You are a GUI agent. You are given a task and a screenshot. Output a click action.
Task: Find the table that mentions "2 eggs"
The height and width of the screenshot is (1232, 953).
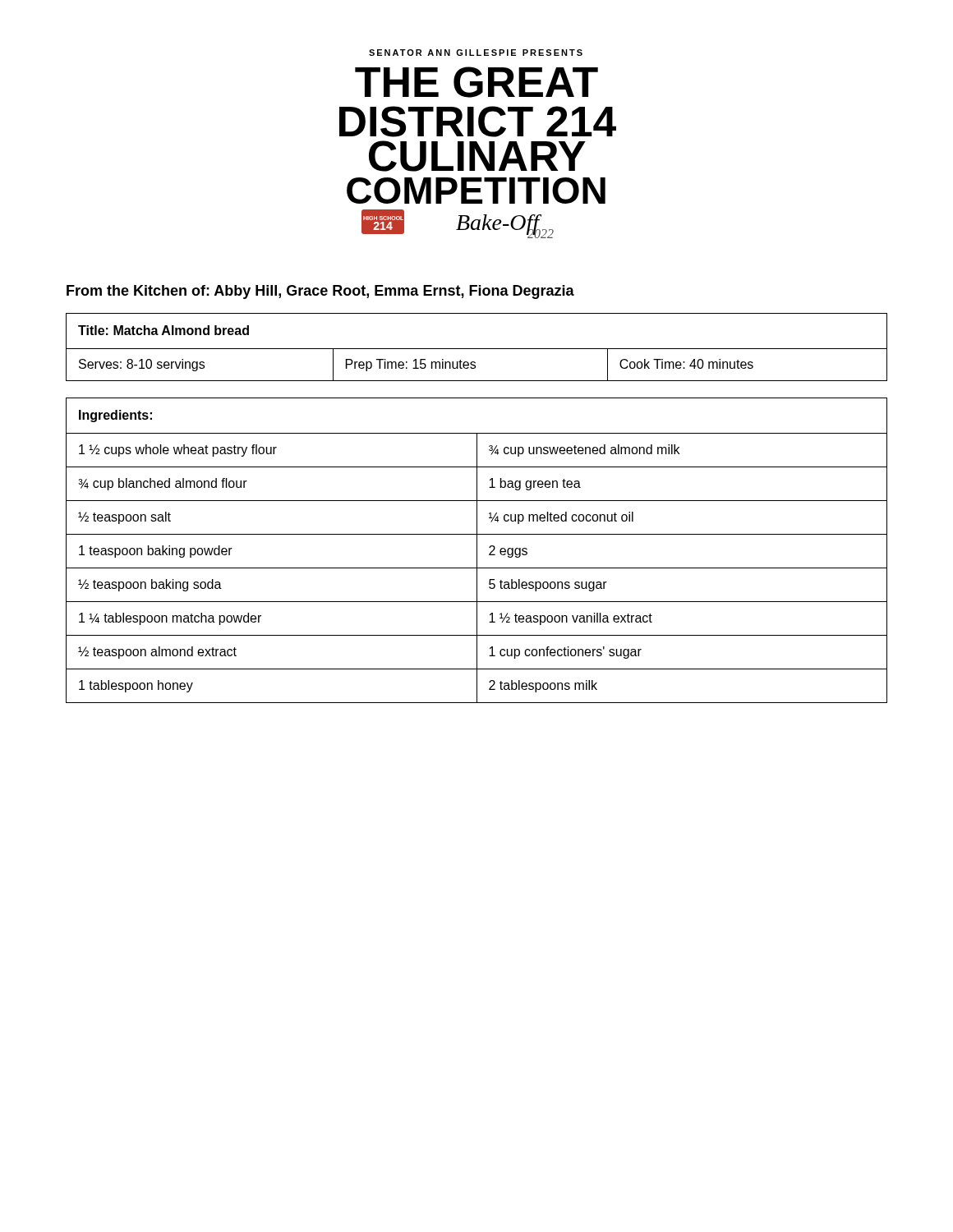tap(476, 550)
